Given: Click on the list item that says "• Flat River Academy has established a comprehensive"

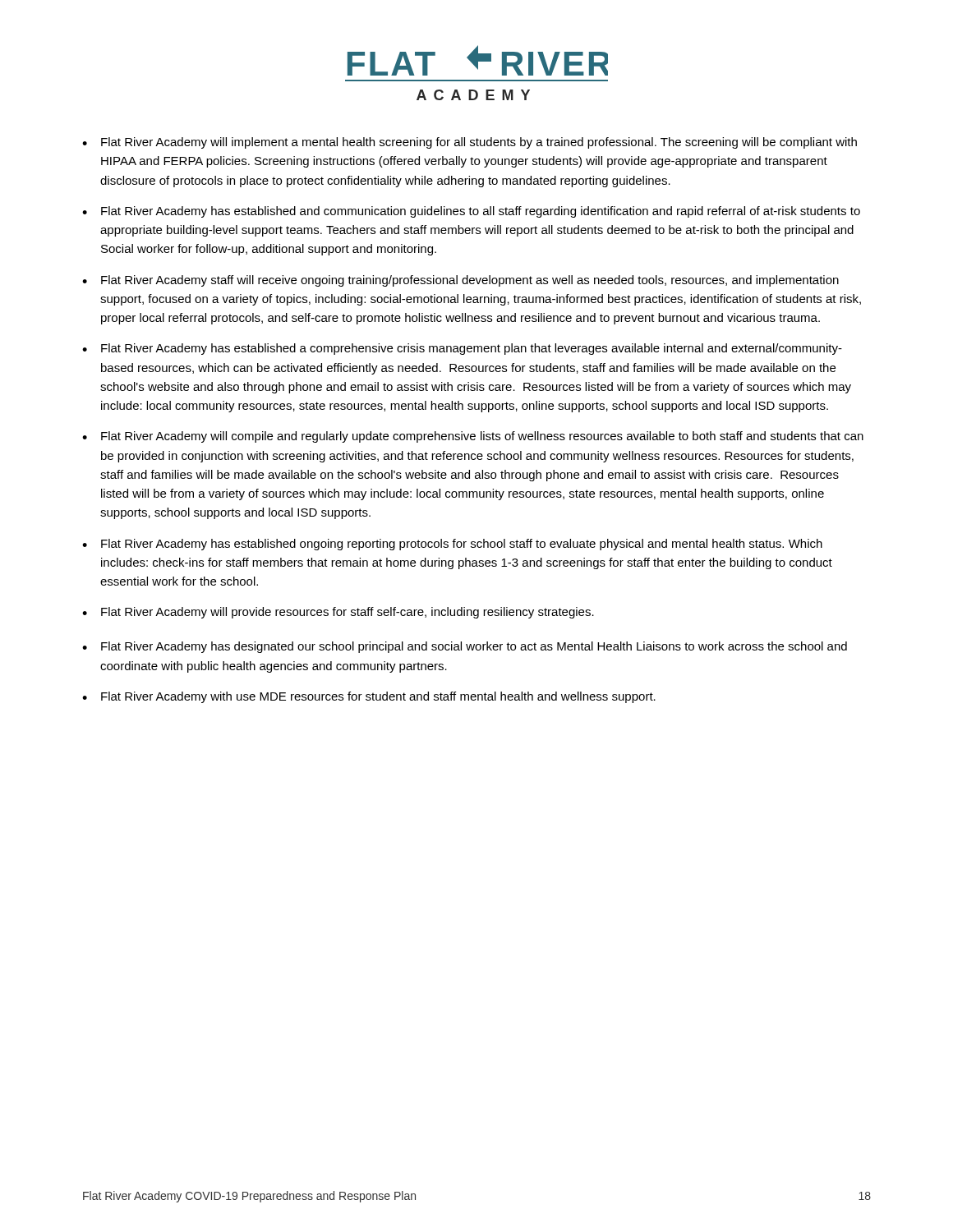Looking at the screenshot, I should click(476, 377).
